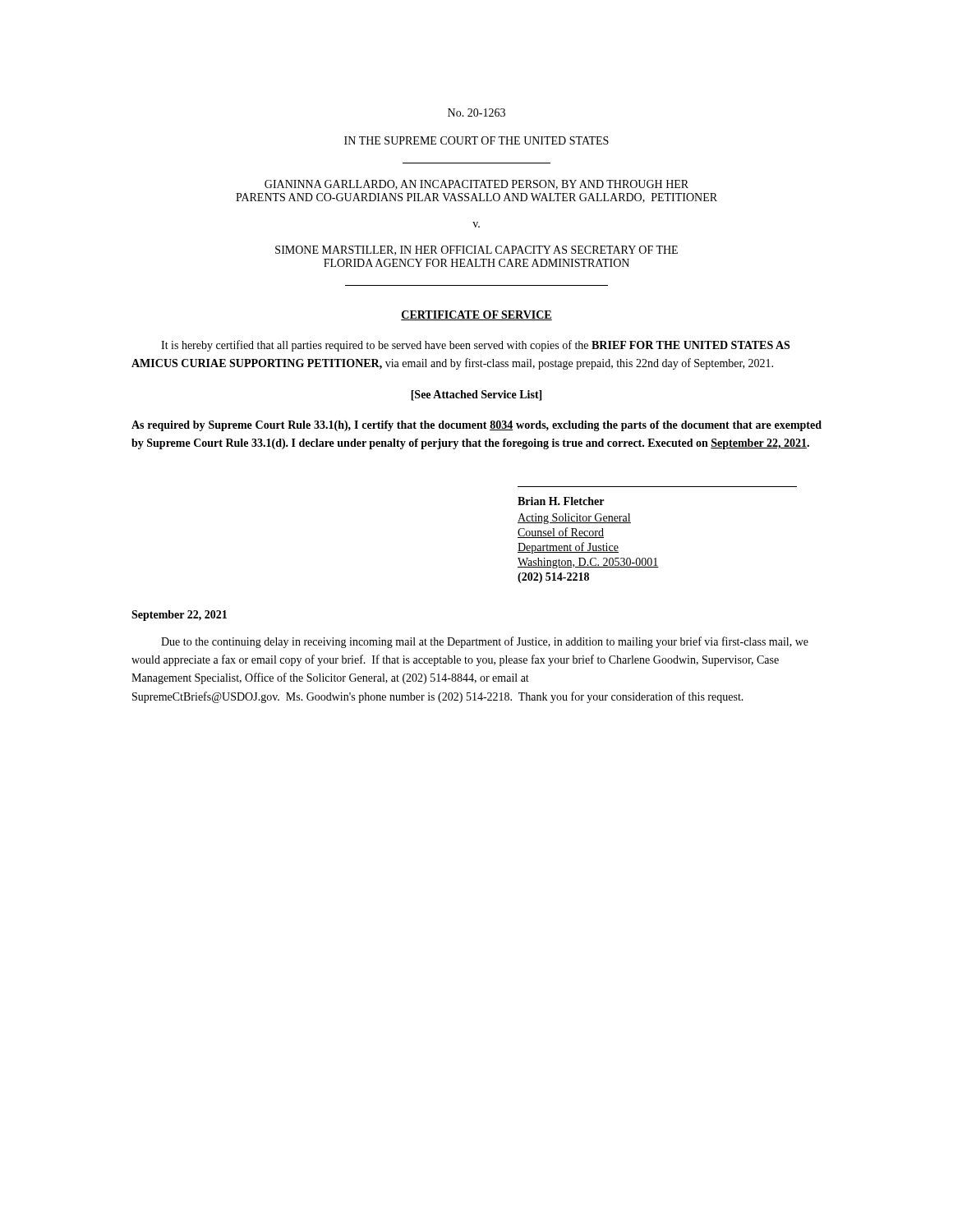Find the text block containing "It is hereby certified that all parties required"

click(461, 355)
